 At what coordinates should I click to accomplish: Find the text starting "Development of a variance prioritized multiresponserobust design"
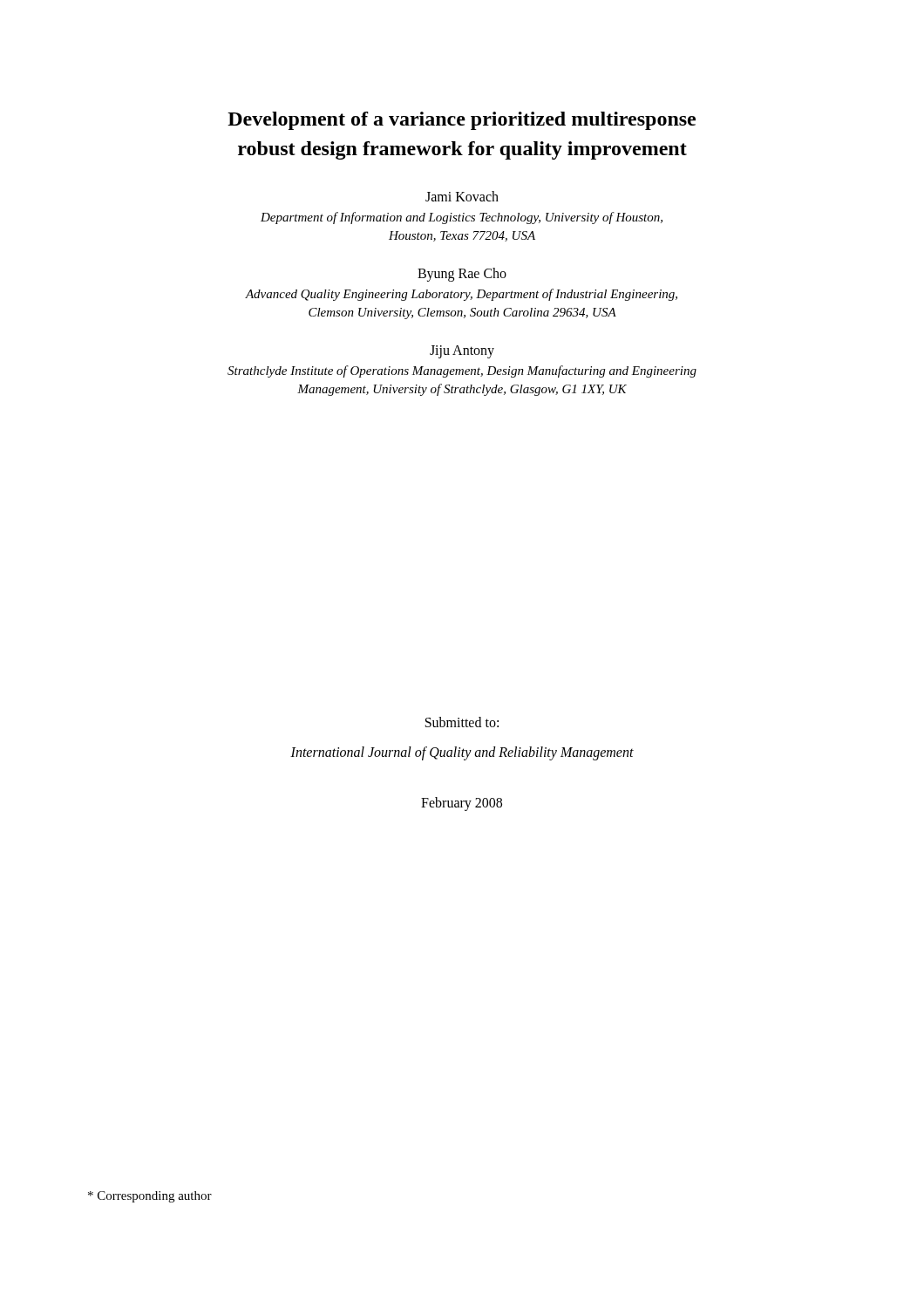[462, 134]
